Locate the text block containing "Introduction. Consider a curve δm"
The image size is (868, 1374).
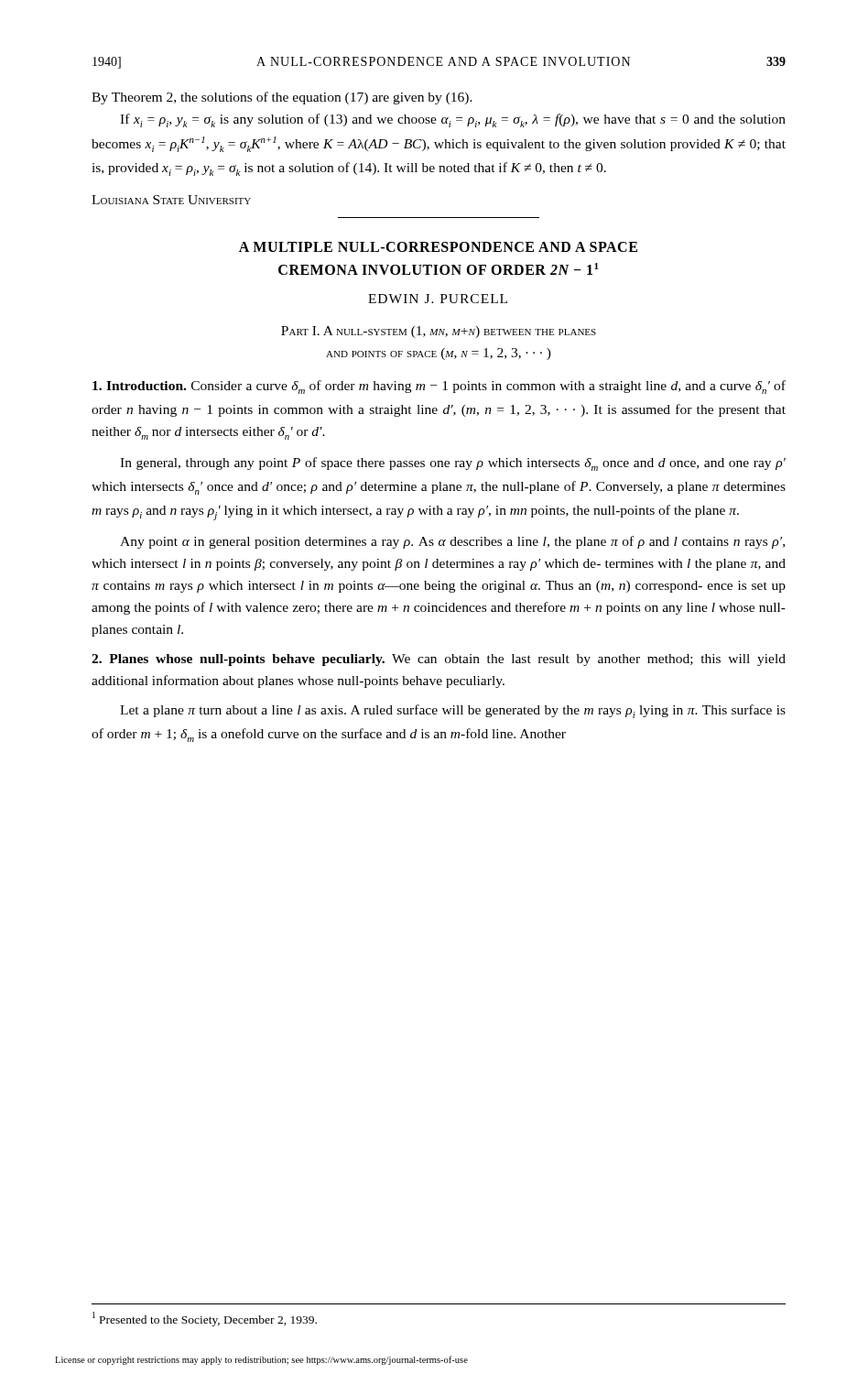point(439,410)
